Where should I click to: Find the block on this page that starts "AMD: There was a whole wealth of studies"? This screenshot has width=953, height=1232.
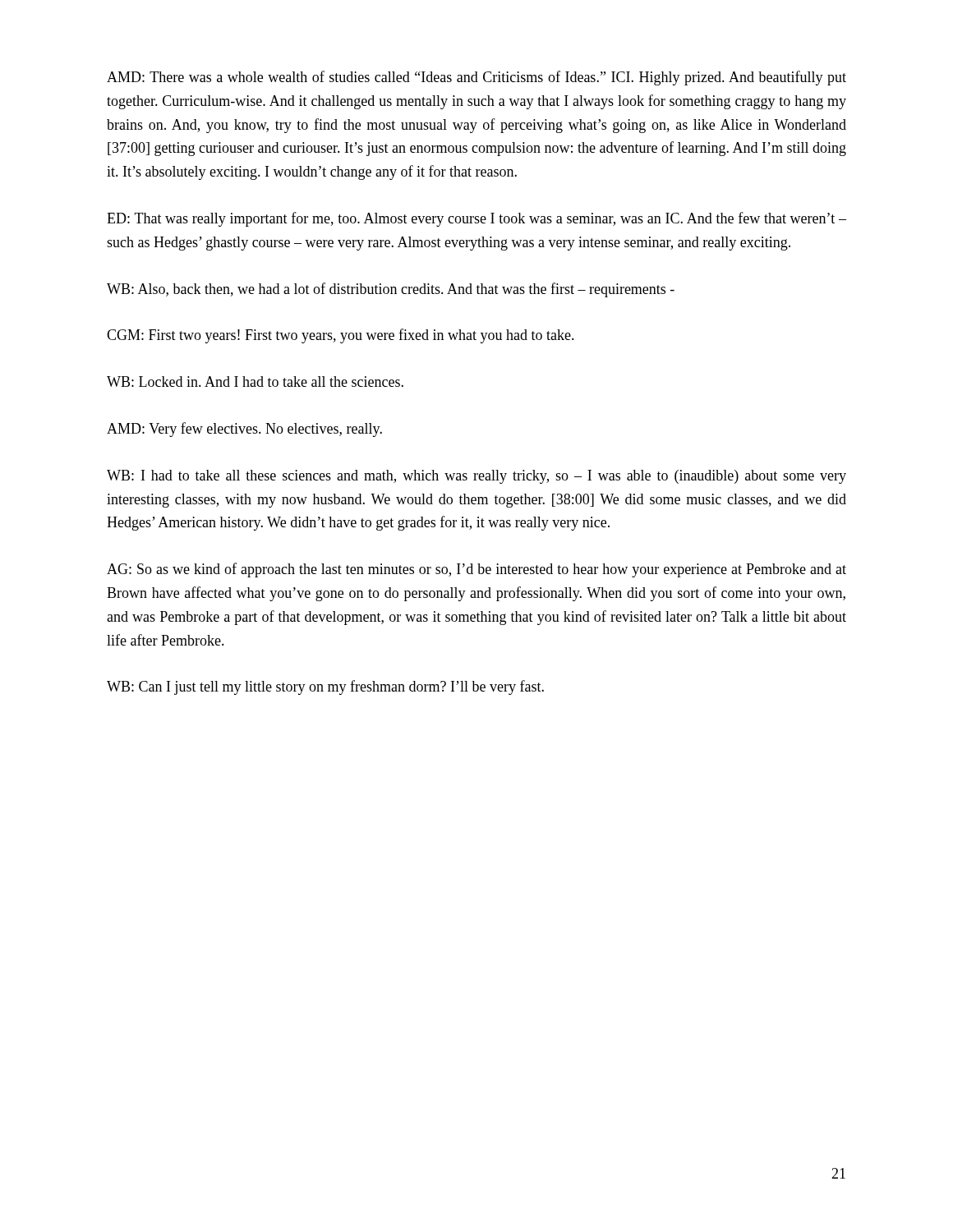pos(476,124)
